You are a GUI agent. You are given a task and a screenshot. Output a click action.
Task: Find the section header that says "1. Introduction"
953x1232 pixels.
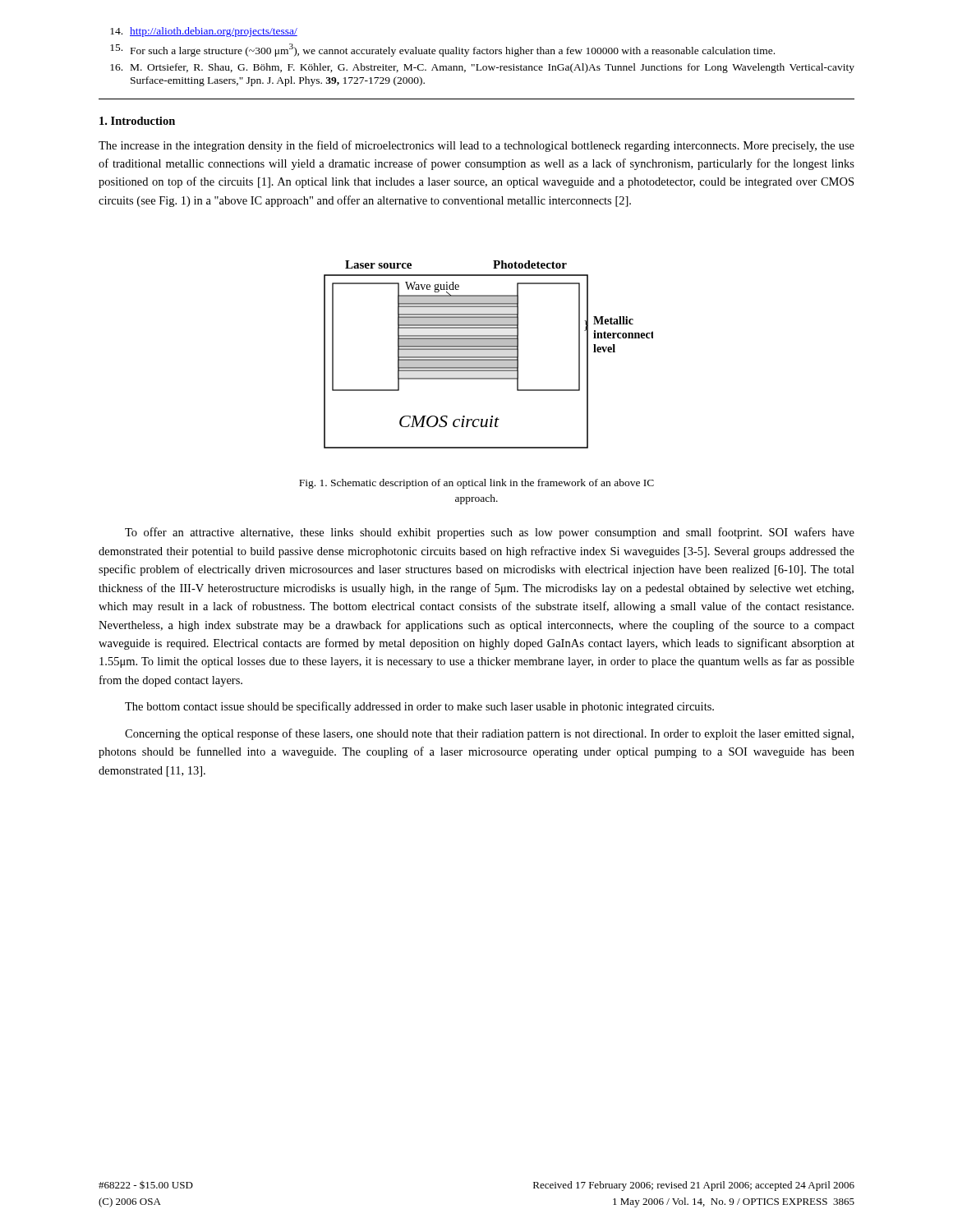pos(137,120)
